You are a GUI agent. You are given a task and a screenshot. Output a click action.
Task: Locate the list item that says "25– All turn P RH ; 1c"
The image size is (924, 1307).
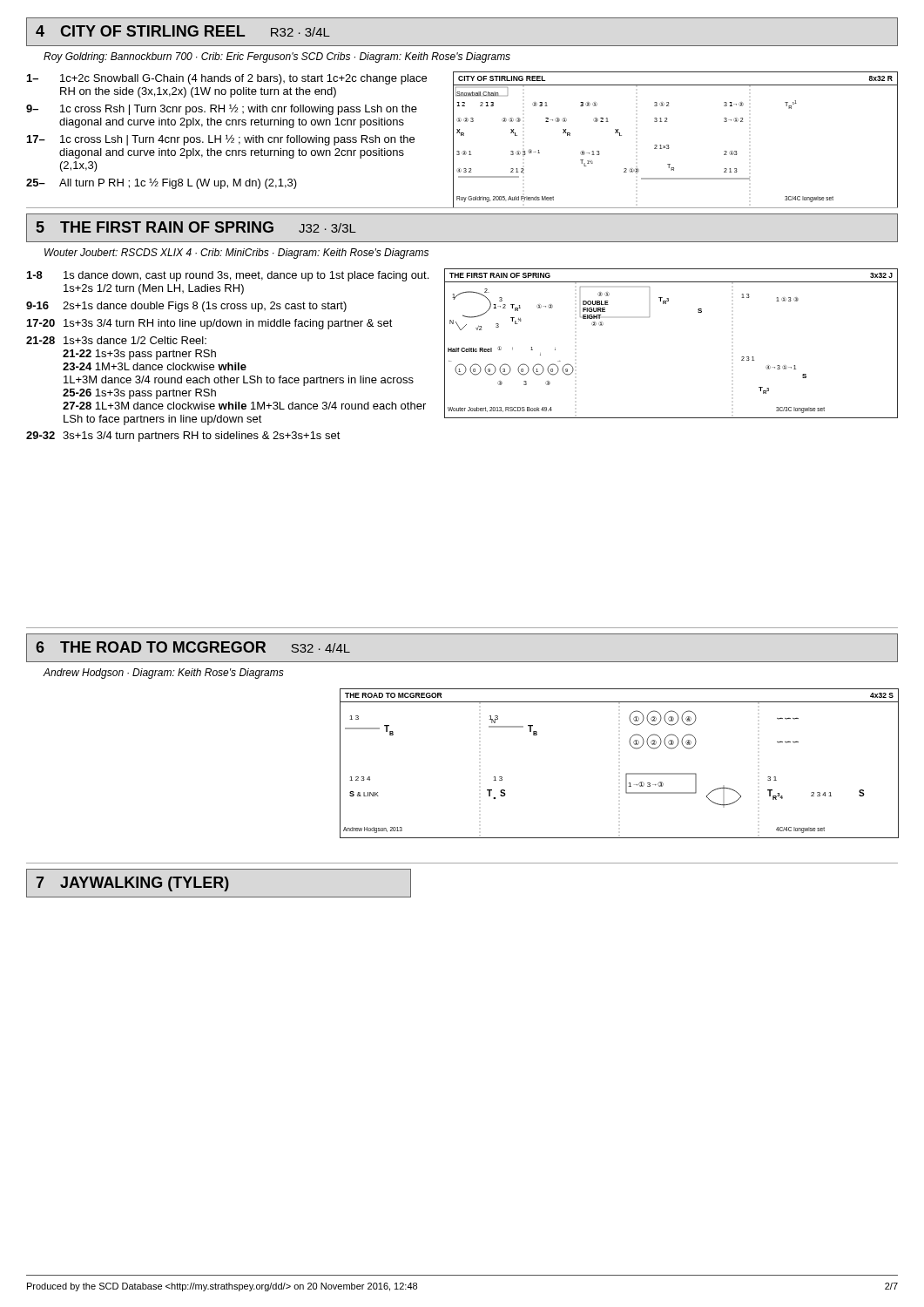[x=162, y=183]
